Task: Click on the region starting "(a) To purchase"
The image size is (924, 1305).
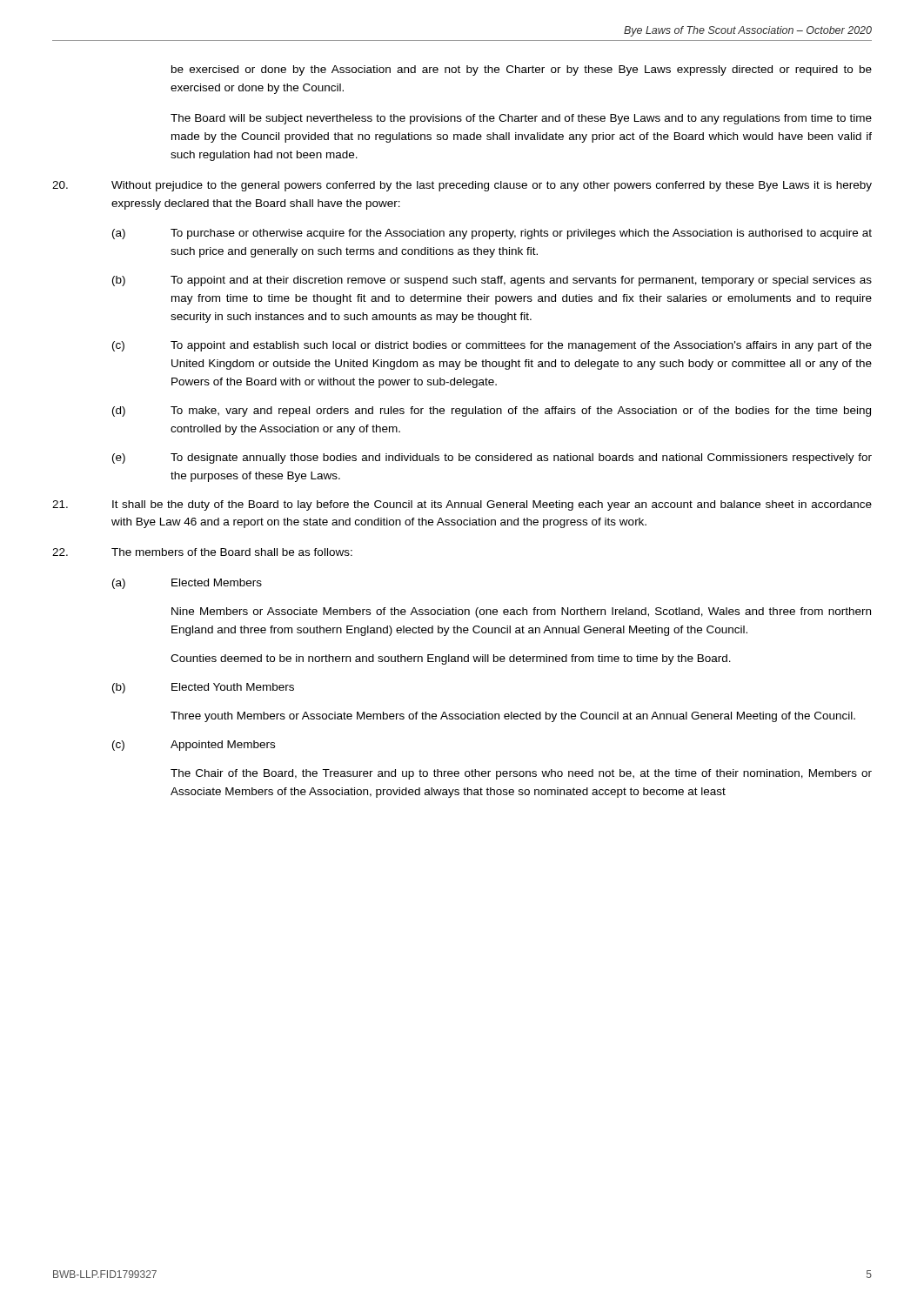Action: (492, 243)
